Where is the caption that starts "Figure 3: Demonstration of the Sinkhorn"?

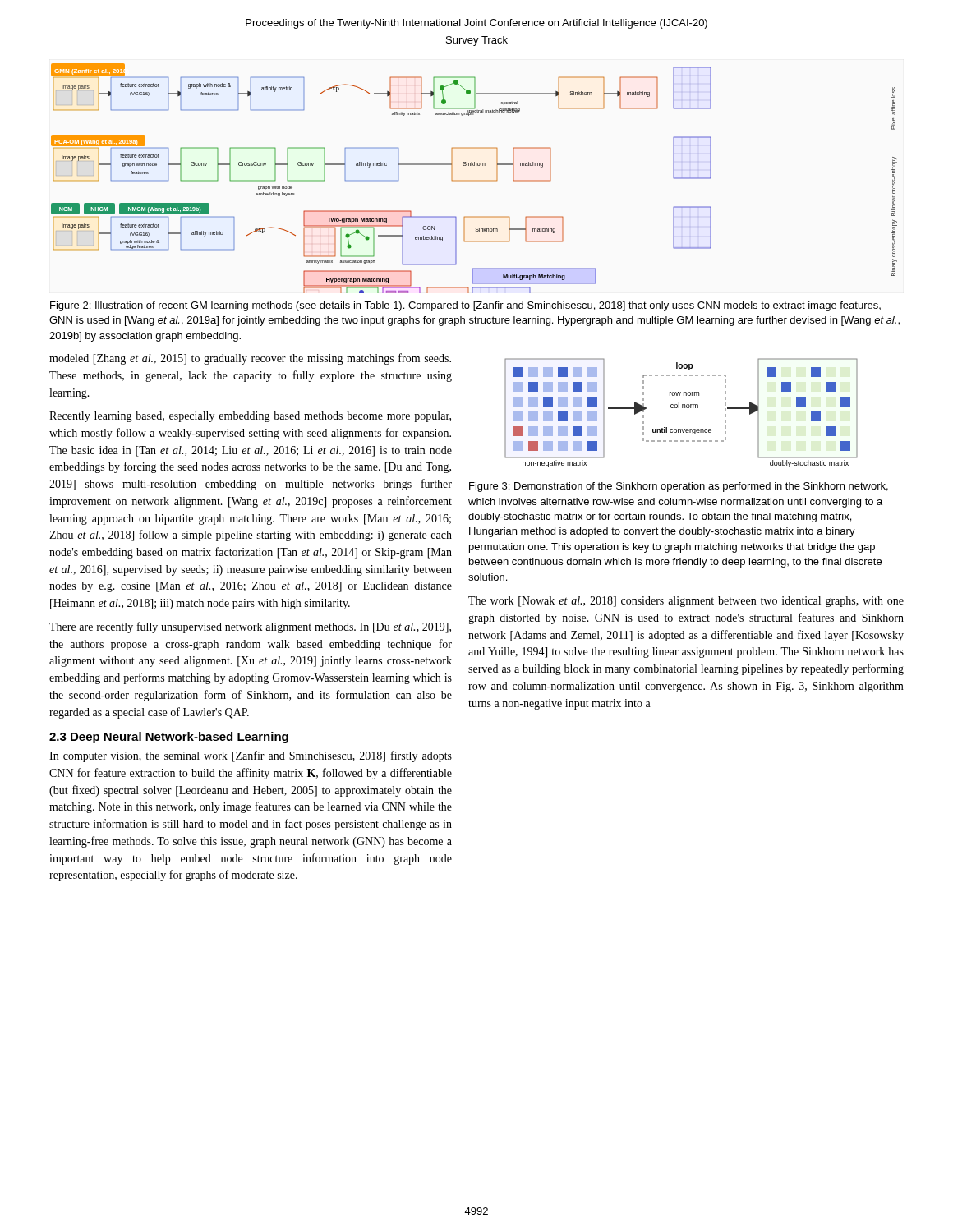(678, 531)
